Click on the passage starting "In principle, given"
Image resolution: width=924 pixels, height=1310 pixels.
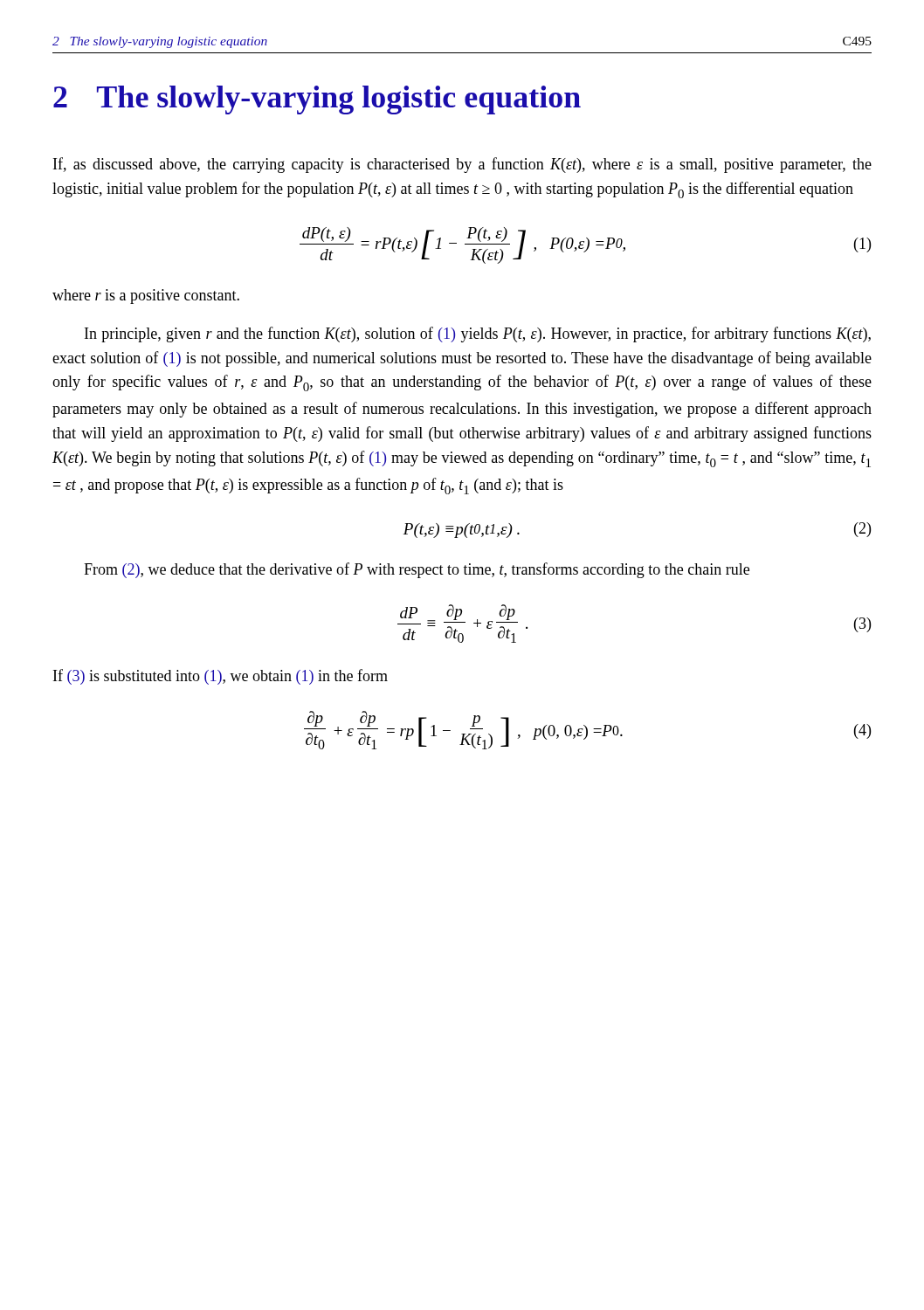(462, 411)
